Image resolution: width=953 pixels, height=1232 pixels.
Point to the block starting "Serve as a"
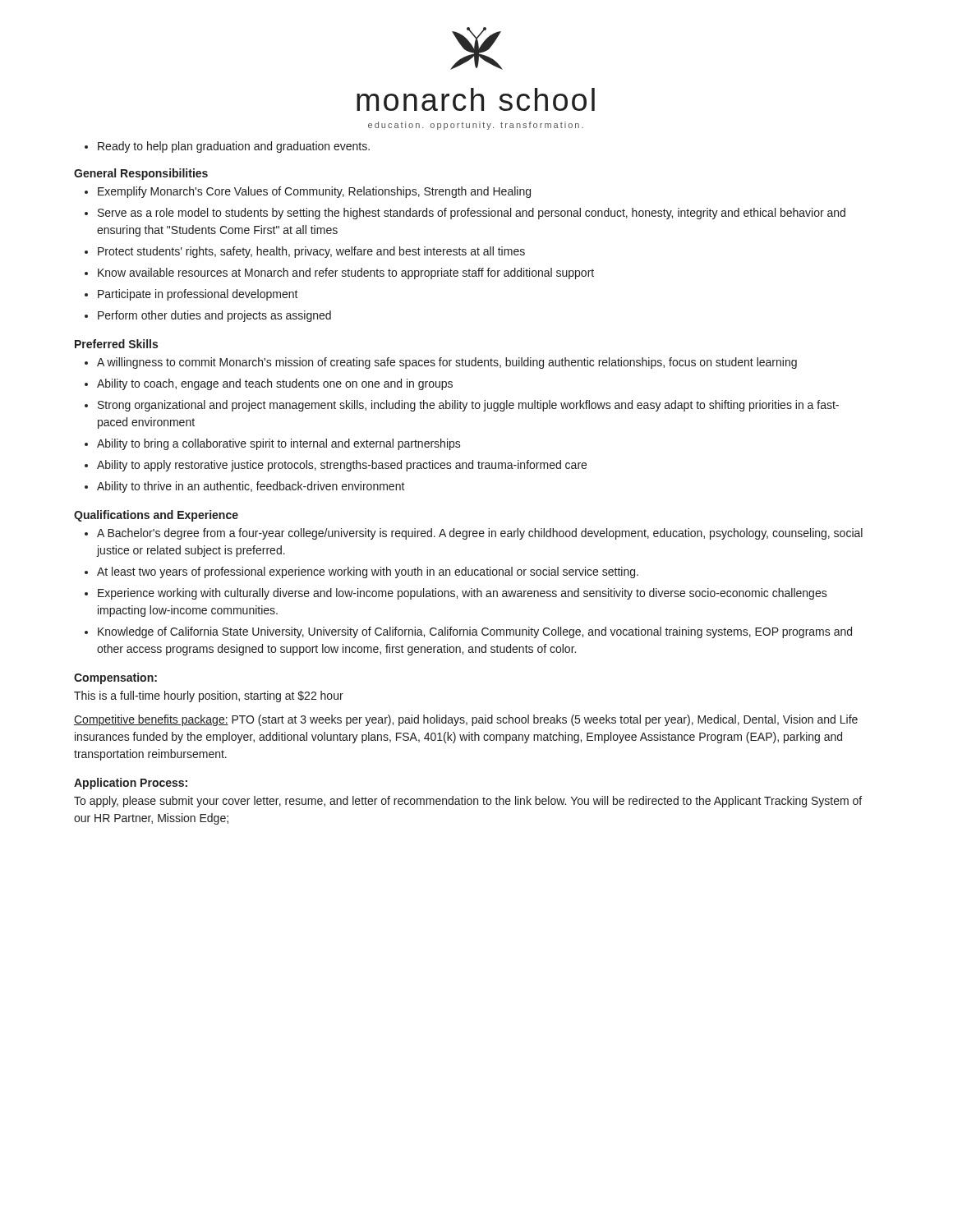(x=488, y=222)
